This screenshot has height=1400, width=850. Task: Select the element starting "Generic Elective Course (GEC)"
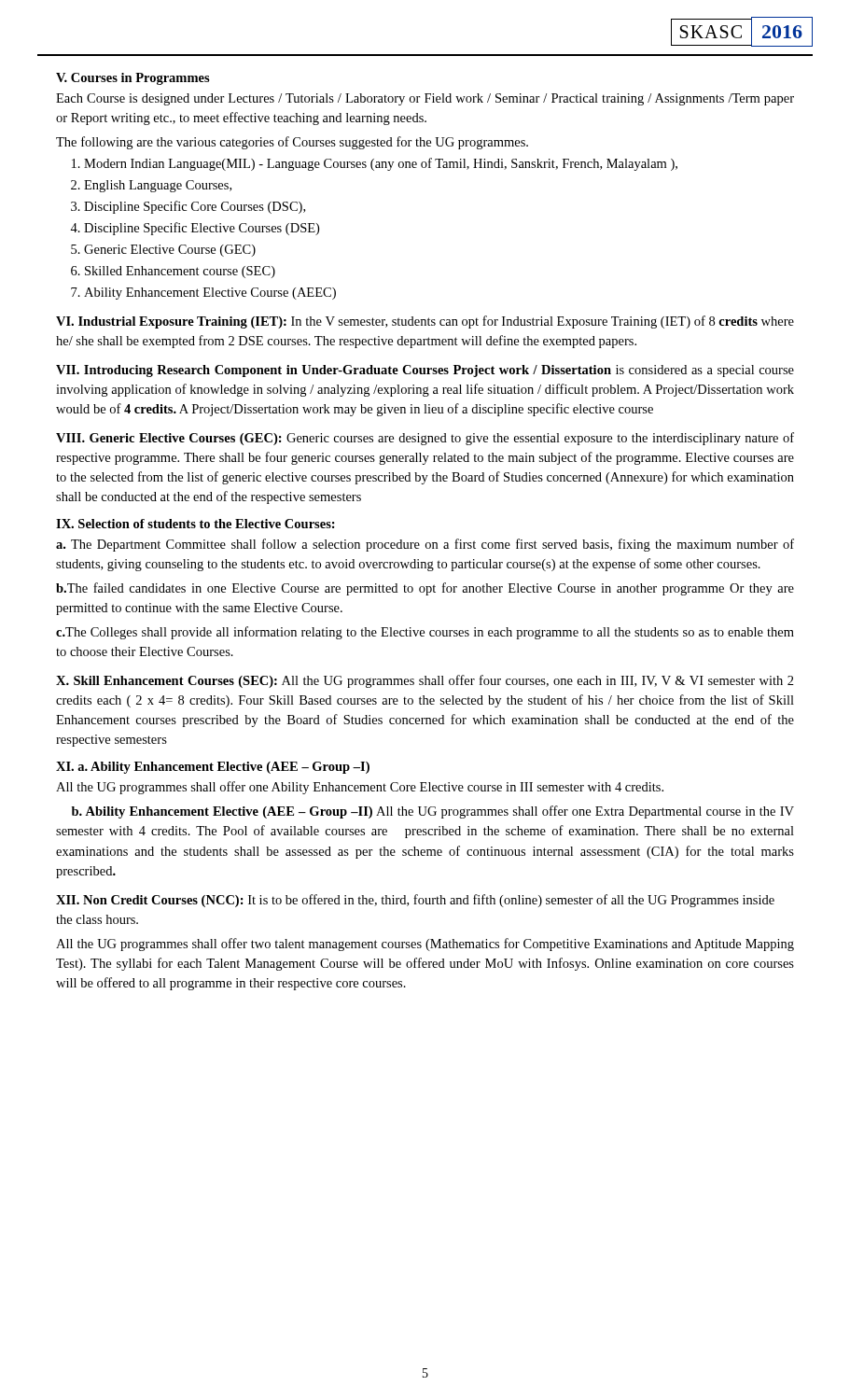point(170,249)
